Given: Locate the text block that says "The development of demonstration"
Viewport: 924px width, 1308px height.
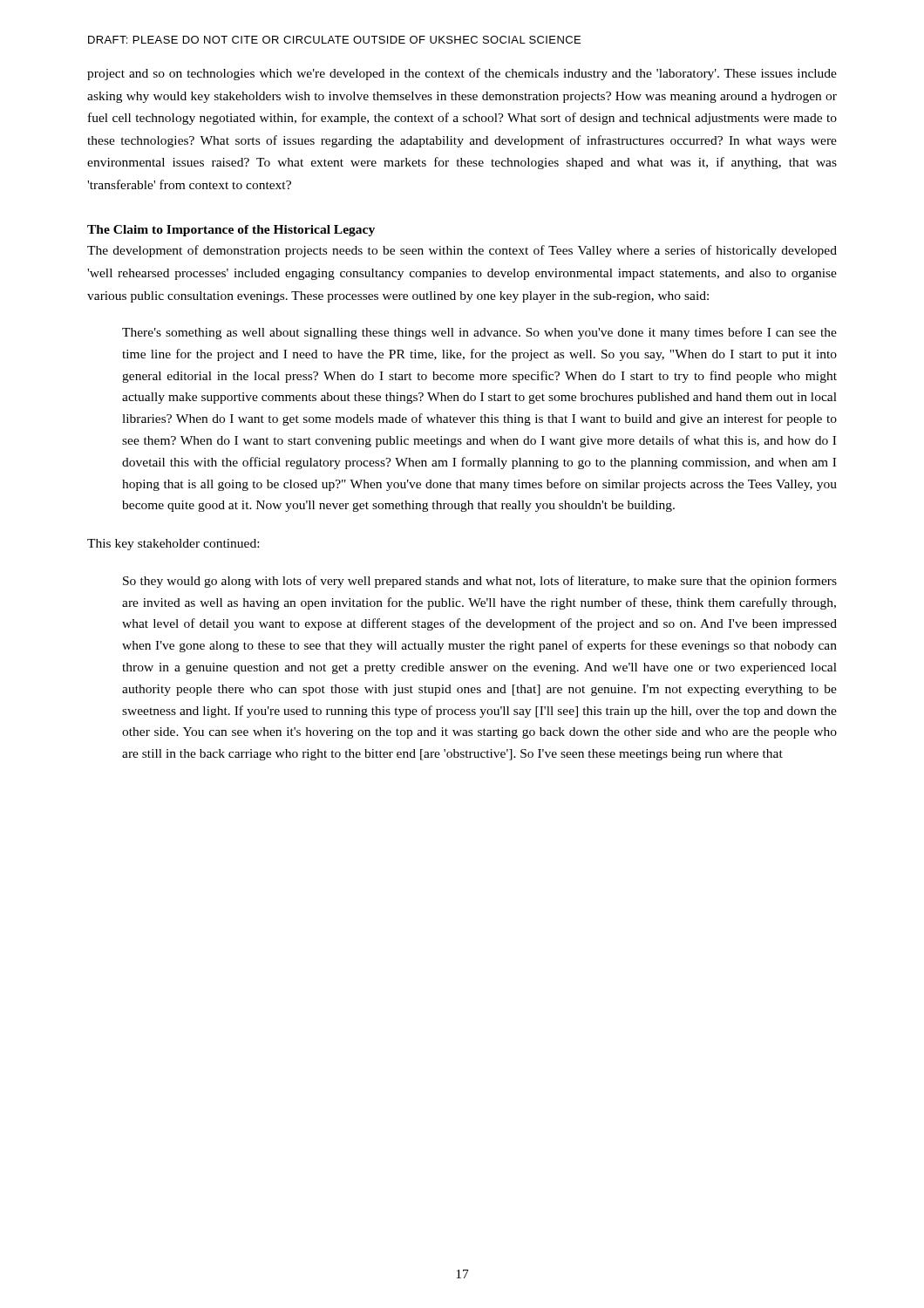Looking at the screenshot, I should [462, 272].
